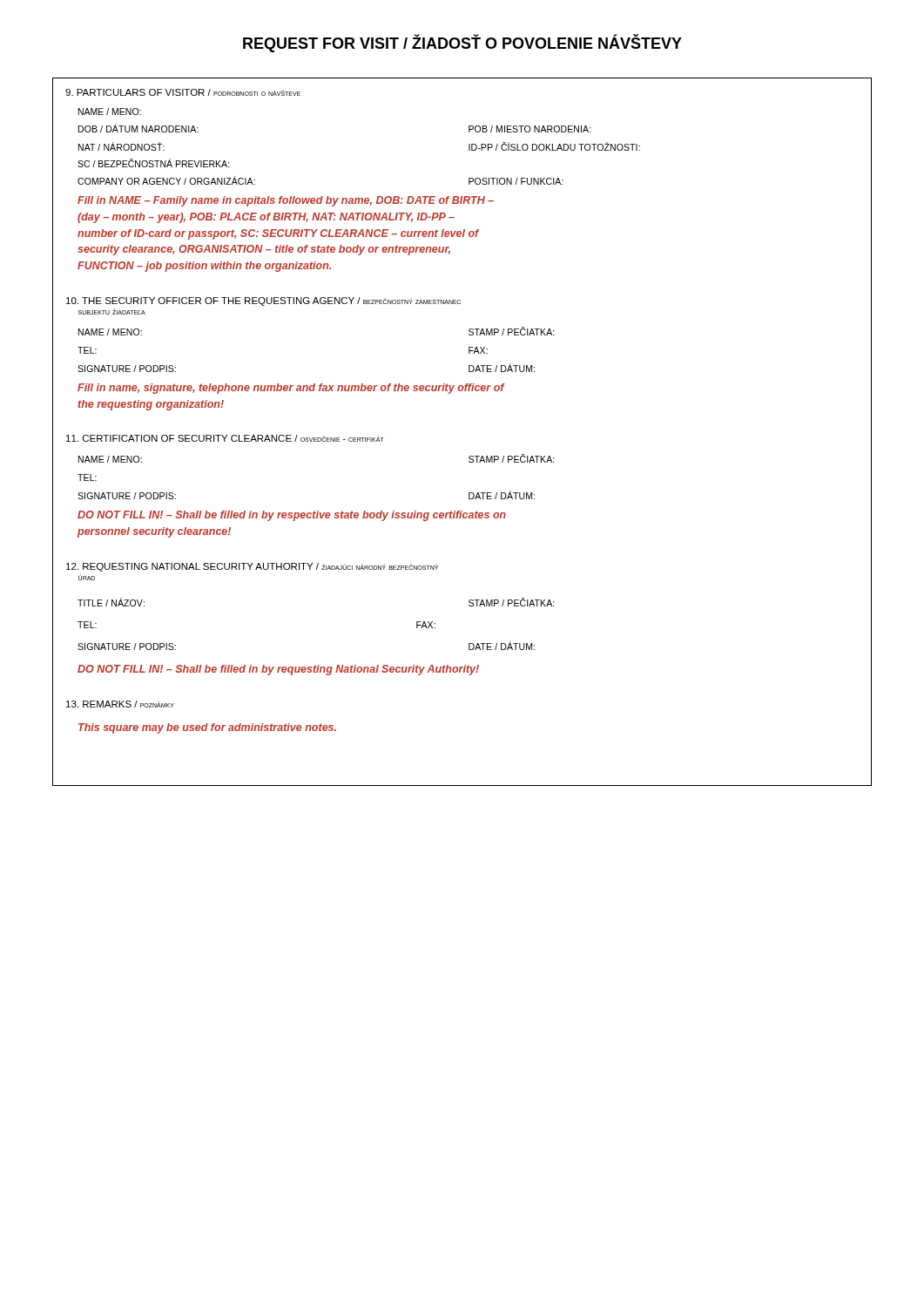Where is the section header that starts "10. THE SECURITY"?
The width and height of the screenshot is (924, 1307).
(x=462, y=354)
